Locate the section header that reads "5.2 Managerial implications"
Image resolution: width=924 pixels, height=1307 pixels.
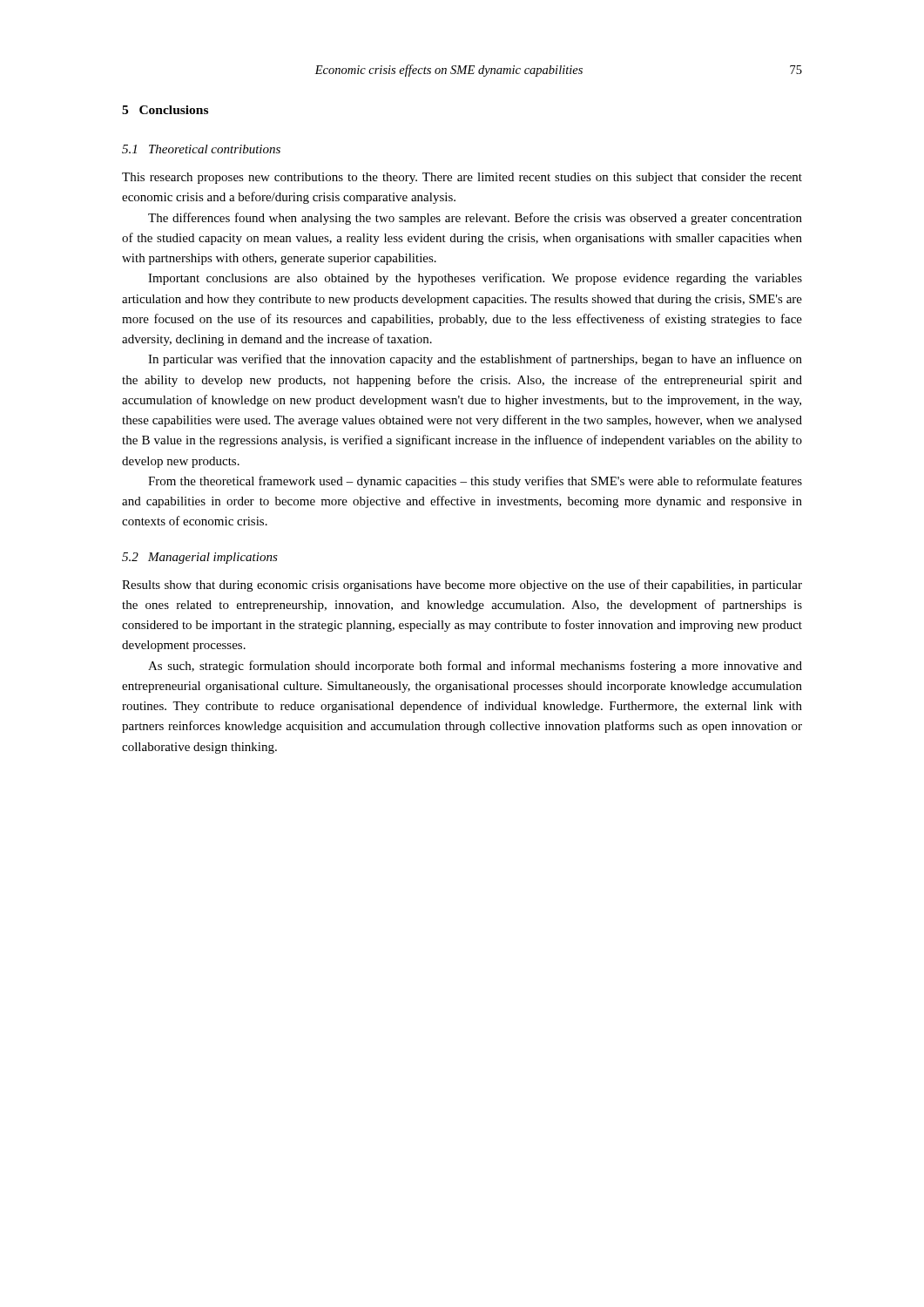200,558
